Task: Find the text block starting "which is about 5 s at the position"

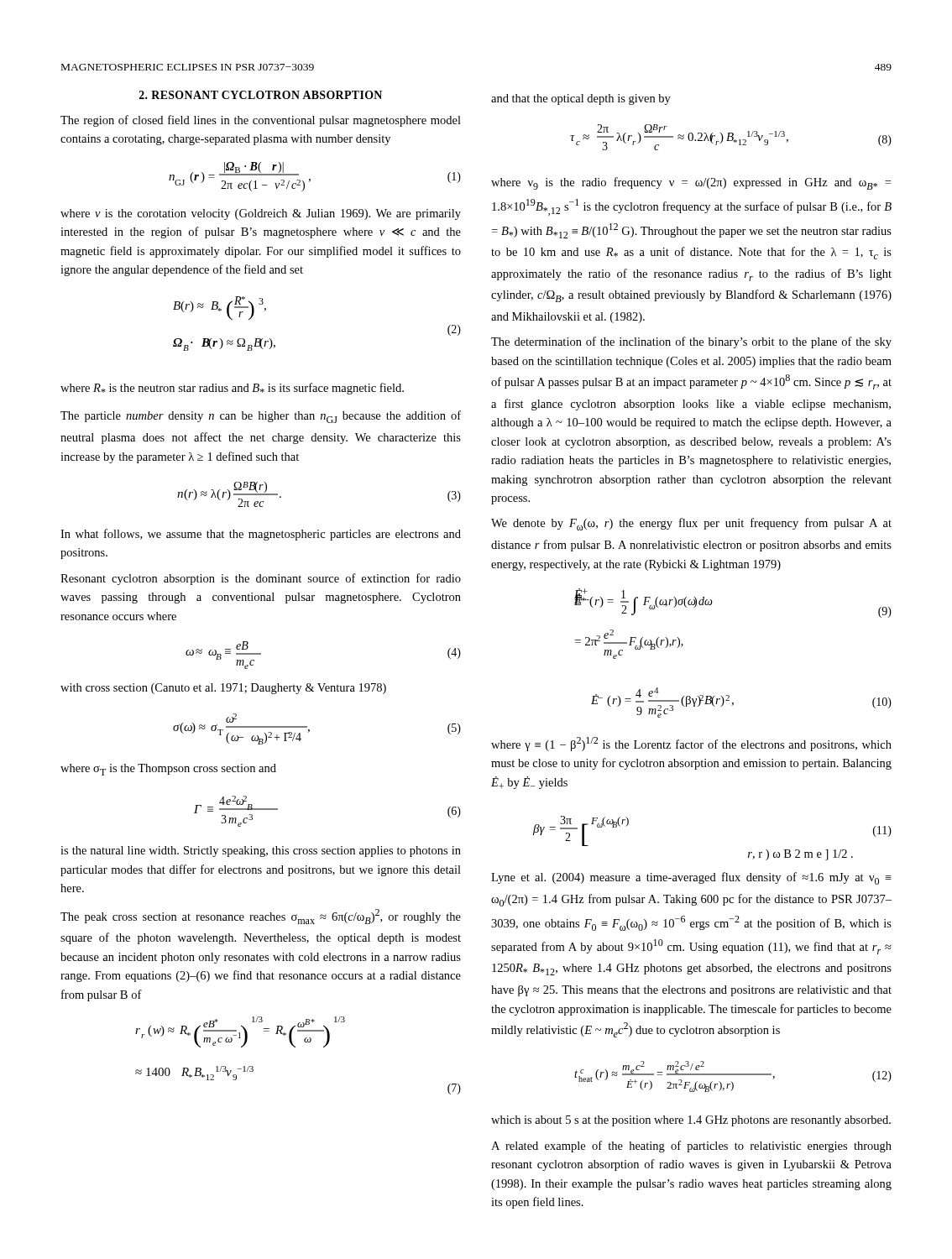Action: point(691,1120)
